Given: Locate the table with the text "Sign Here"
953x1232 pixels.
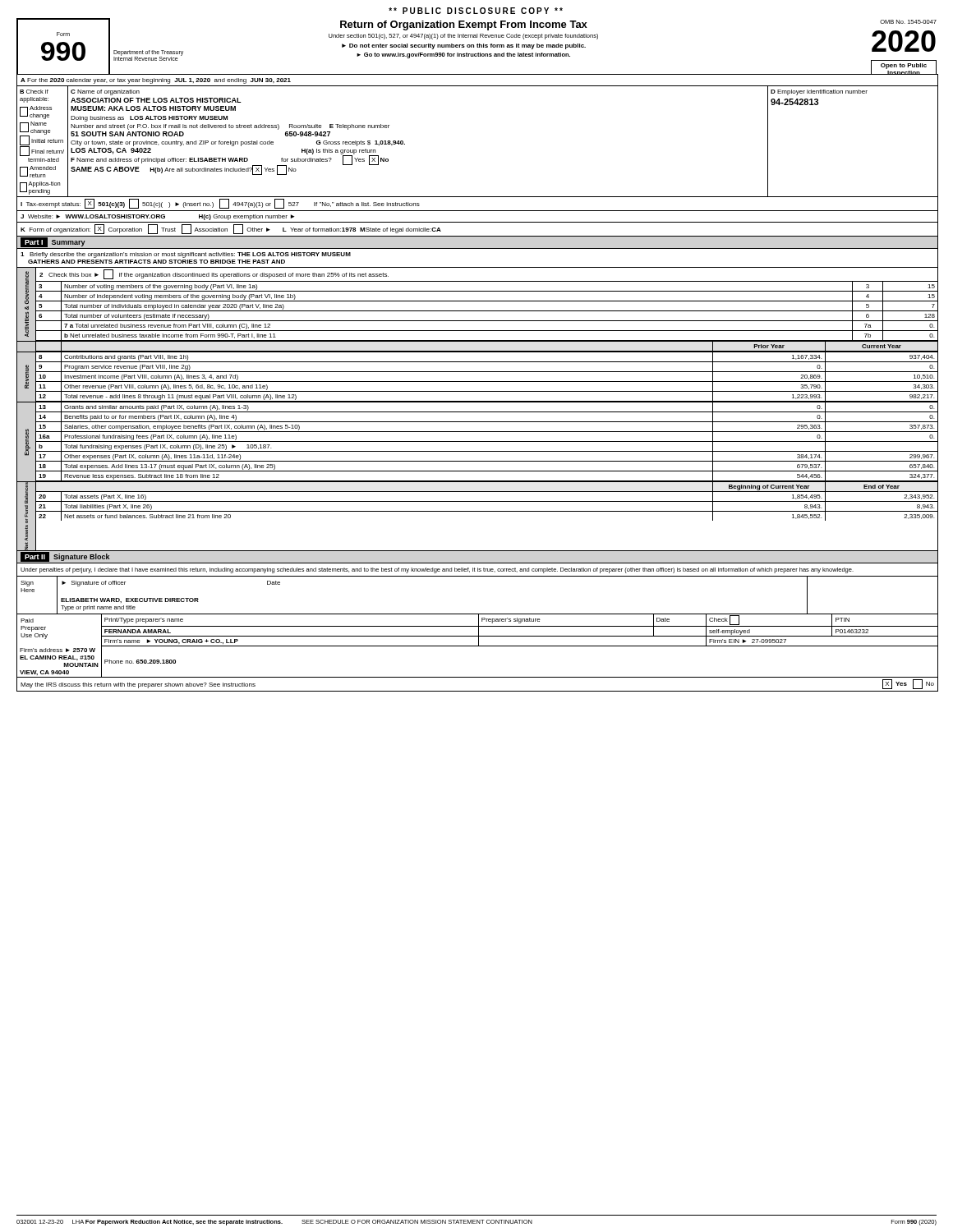Looking at the screenshot, I should [x=477, y=595].
